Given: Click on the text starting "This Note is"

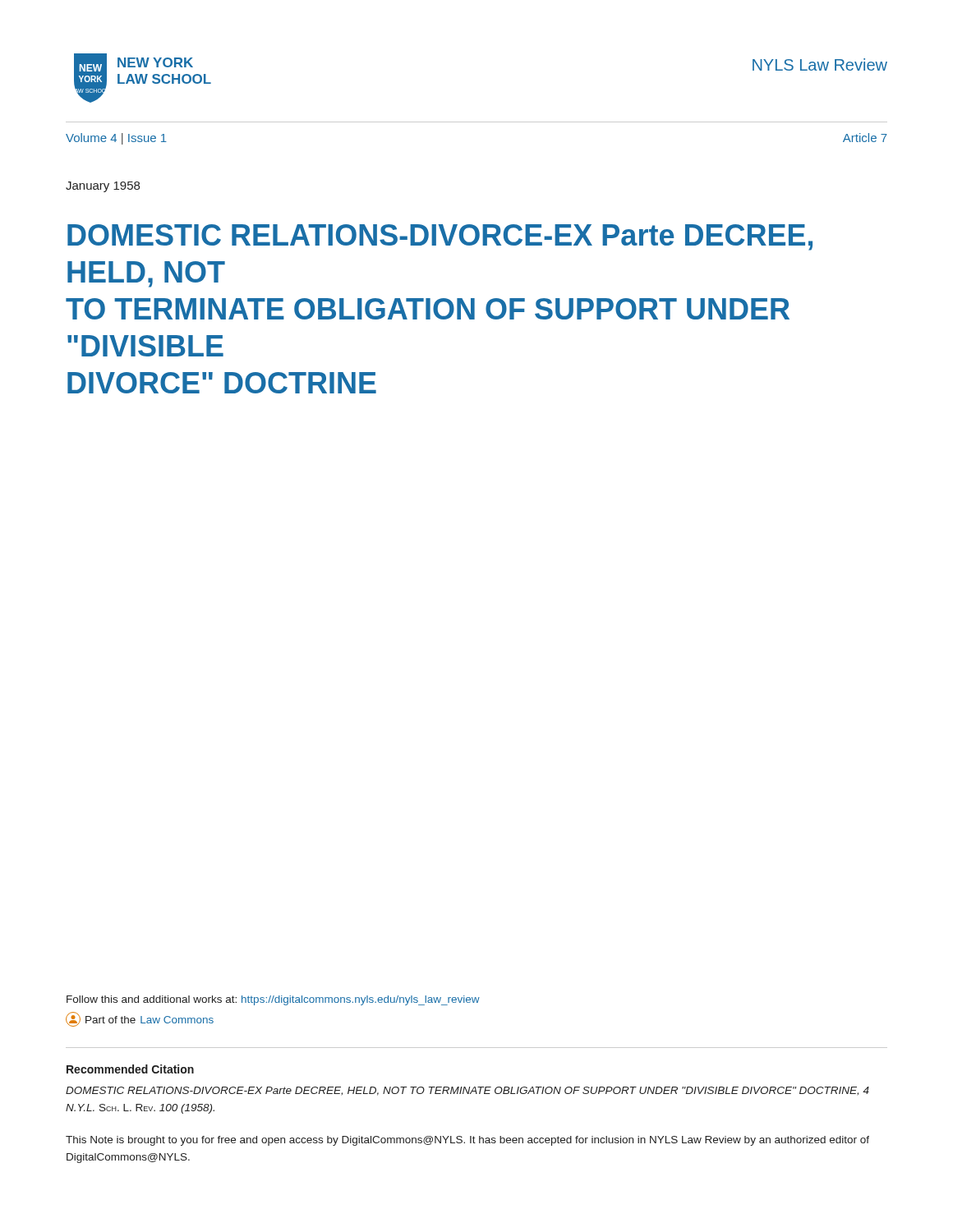Looking at the screenshot, I should [x=467, y=1148].
